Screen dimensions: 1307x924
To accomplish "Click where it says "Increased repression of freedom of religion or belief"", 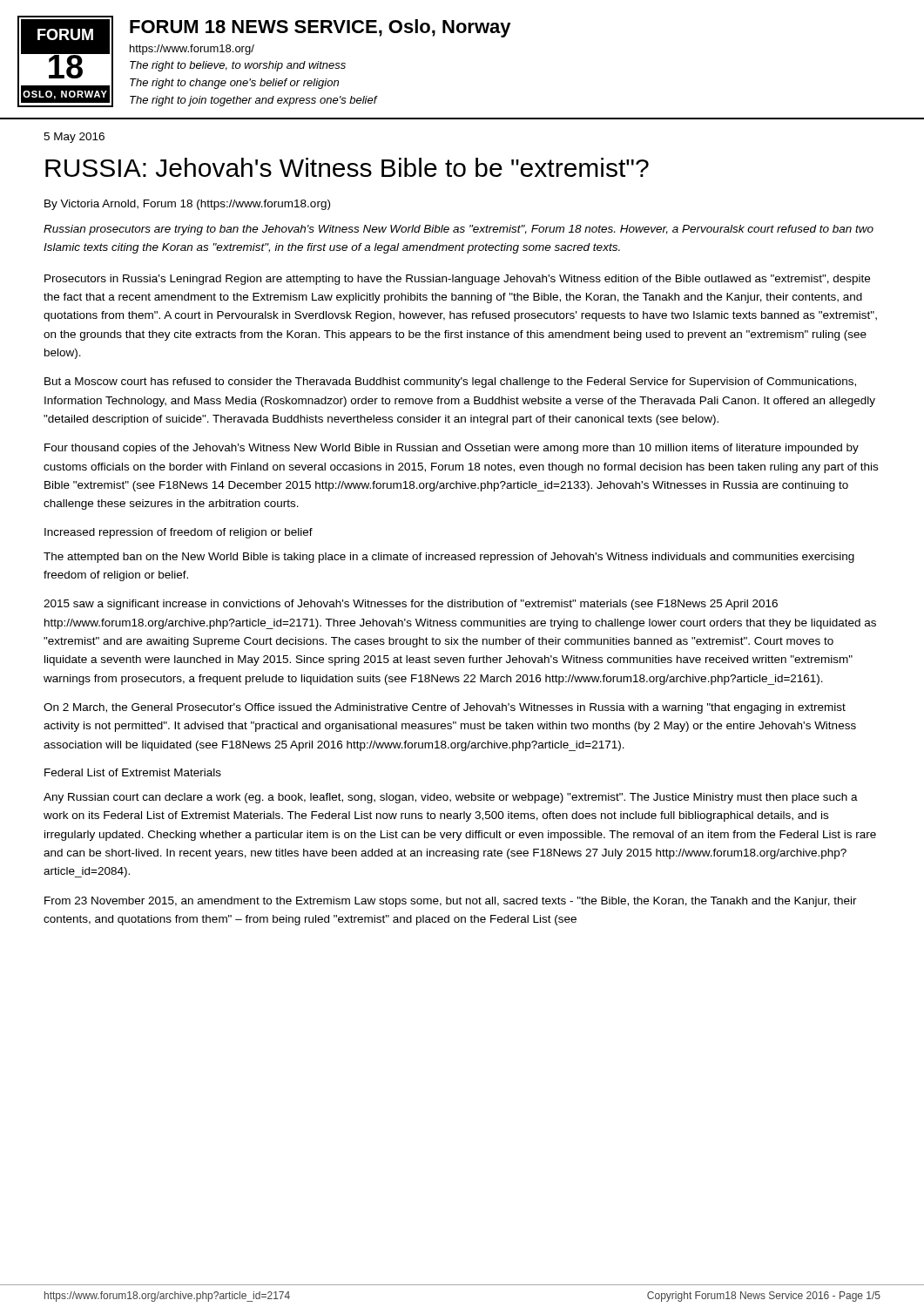I will click(178, 532).
